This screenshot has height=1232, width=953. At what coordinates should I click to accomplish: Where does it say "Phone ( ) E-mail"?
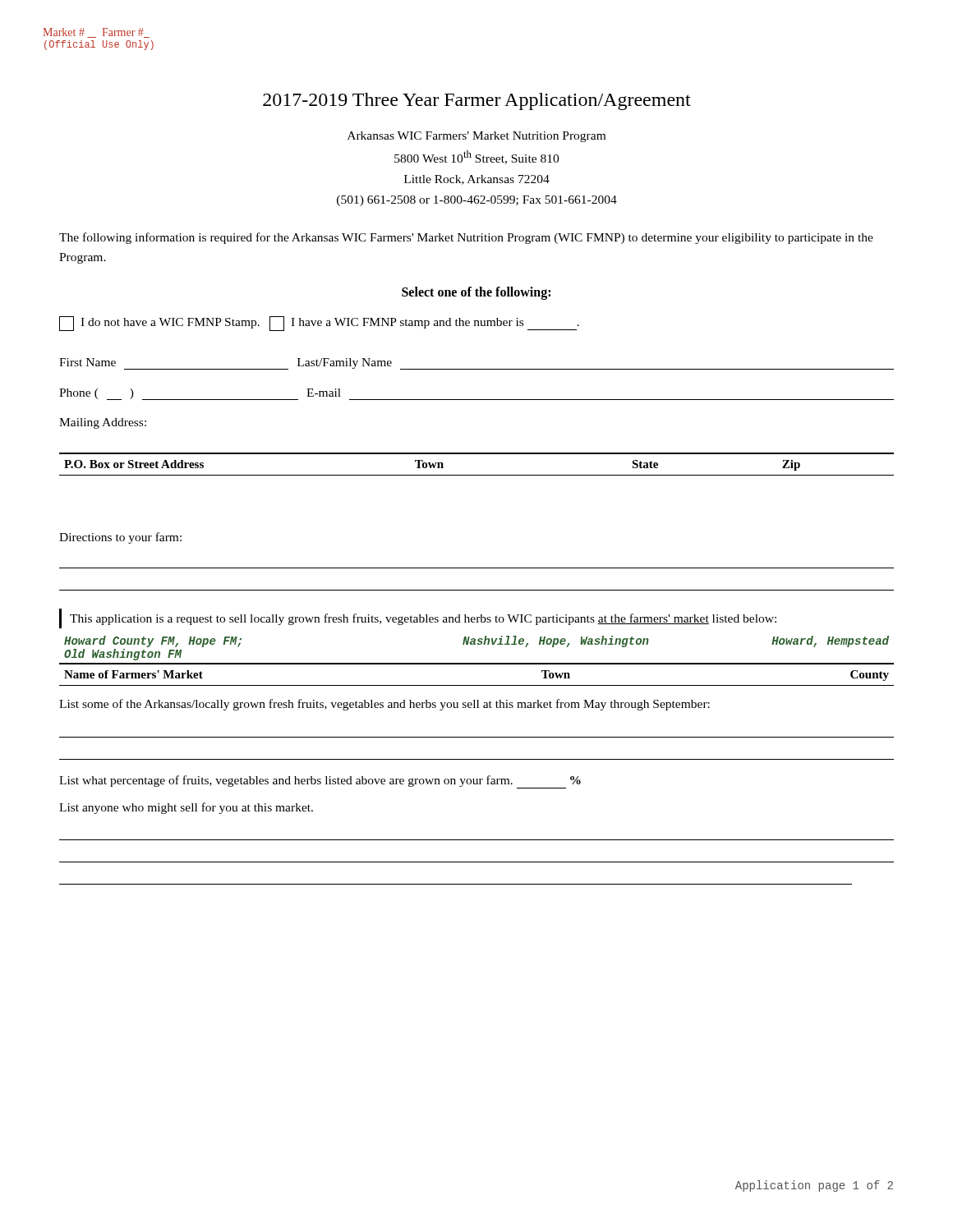(x=476, y=392)
